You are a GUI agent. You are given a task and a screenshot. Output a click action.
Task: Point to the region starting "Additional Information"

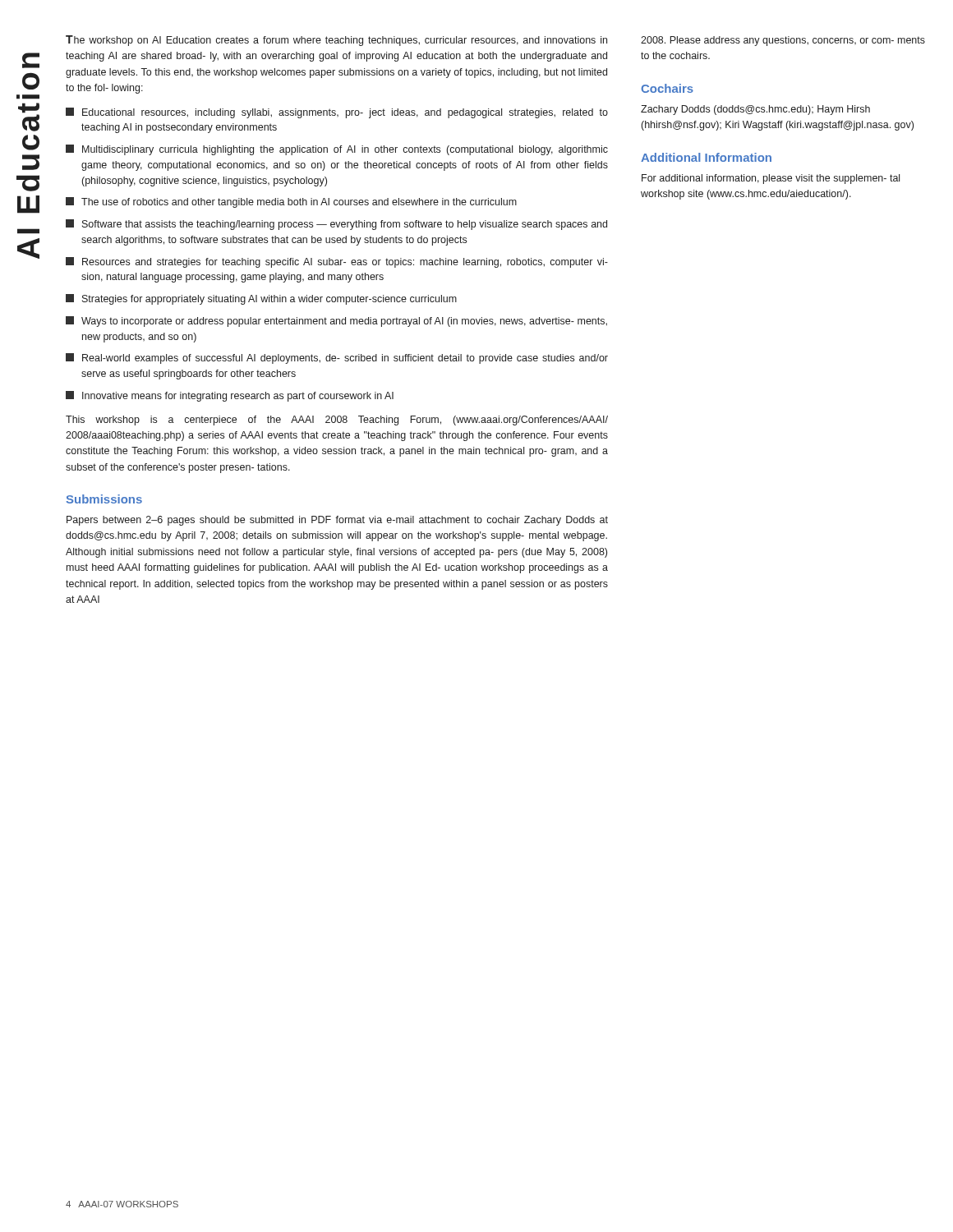click(x=707, y=157)
